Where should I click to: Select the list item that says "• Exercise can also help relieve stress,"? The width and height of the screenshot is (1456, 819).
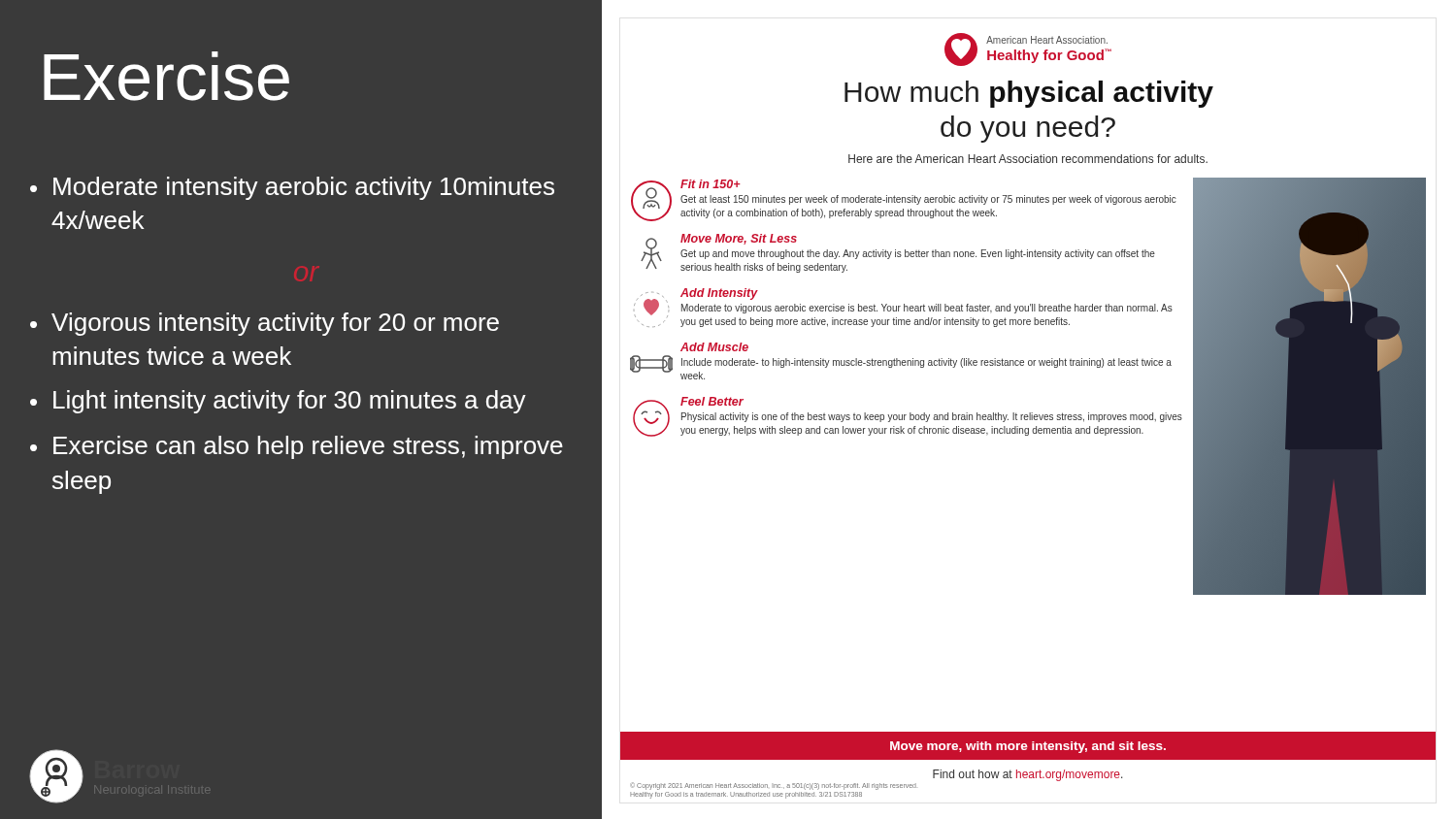306,463
